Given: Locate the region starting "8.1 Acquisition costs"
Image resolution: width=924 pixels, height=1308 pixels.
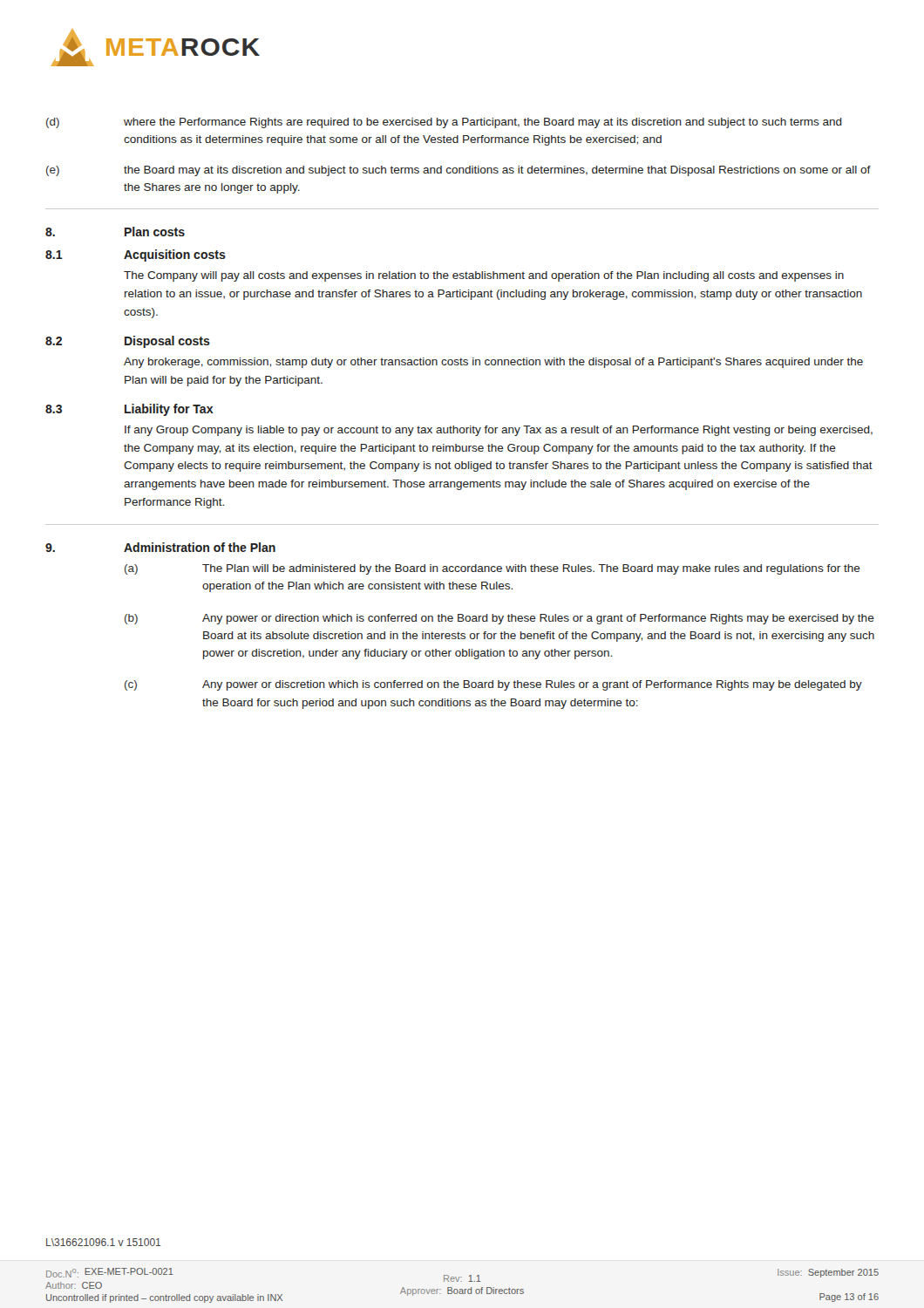Looking at the screenshot, I should pyautogui.click(x=135, y=255).
